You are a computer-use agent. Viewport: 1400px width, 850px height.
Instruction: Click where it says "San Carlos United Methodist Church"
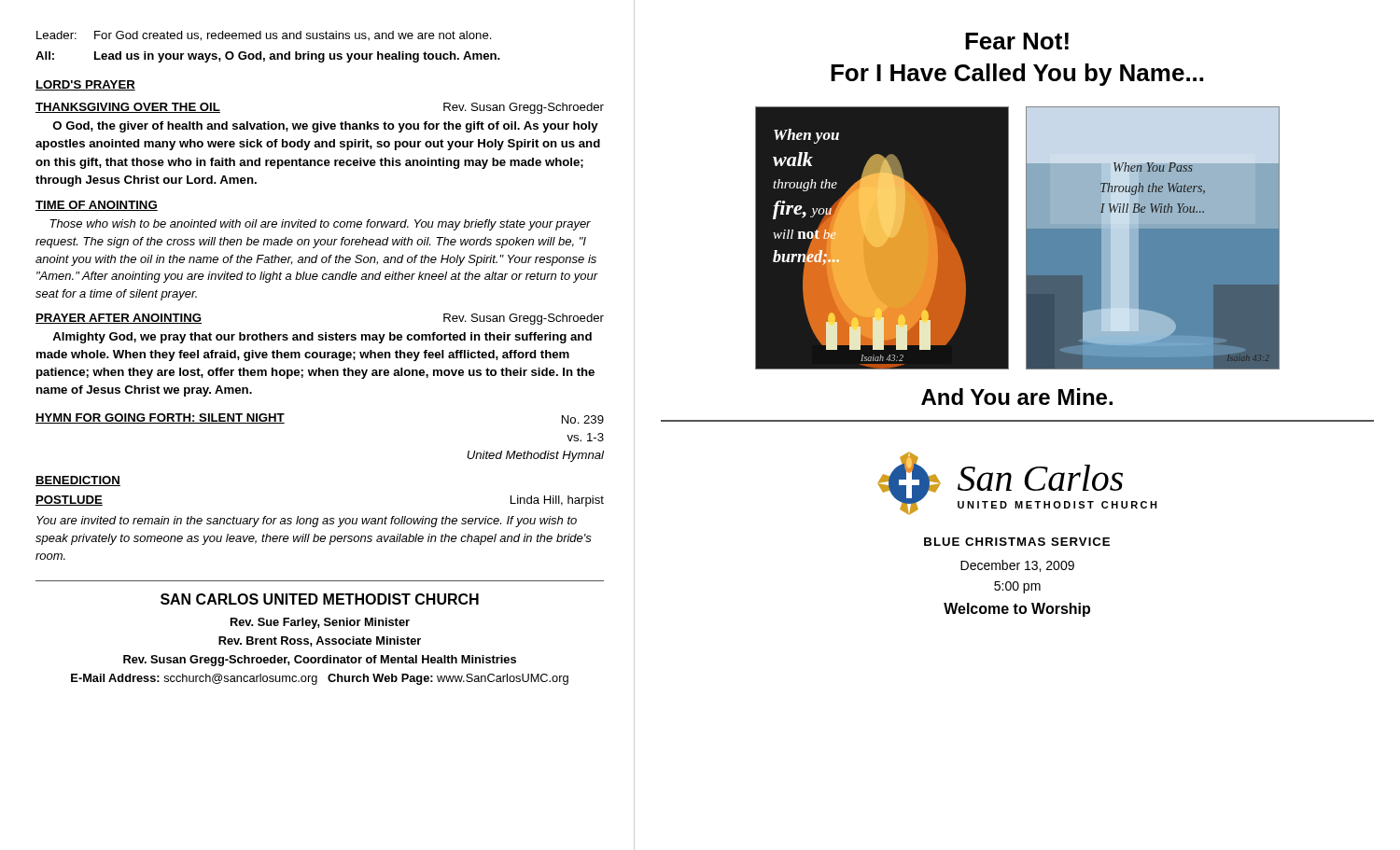[x=320, y=600]
